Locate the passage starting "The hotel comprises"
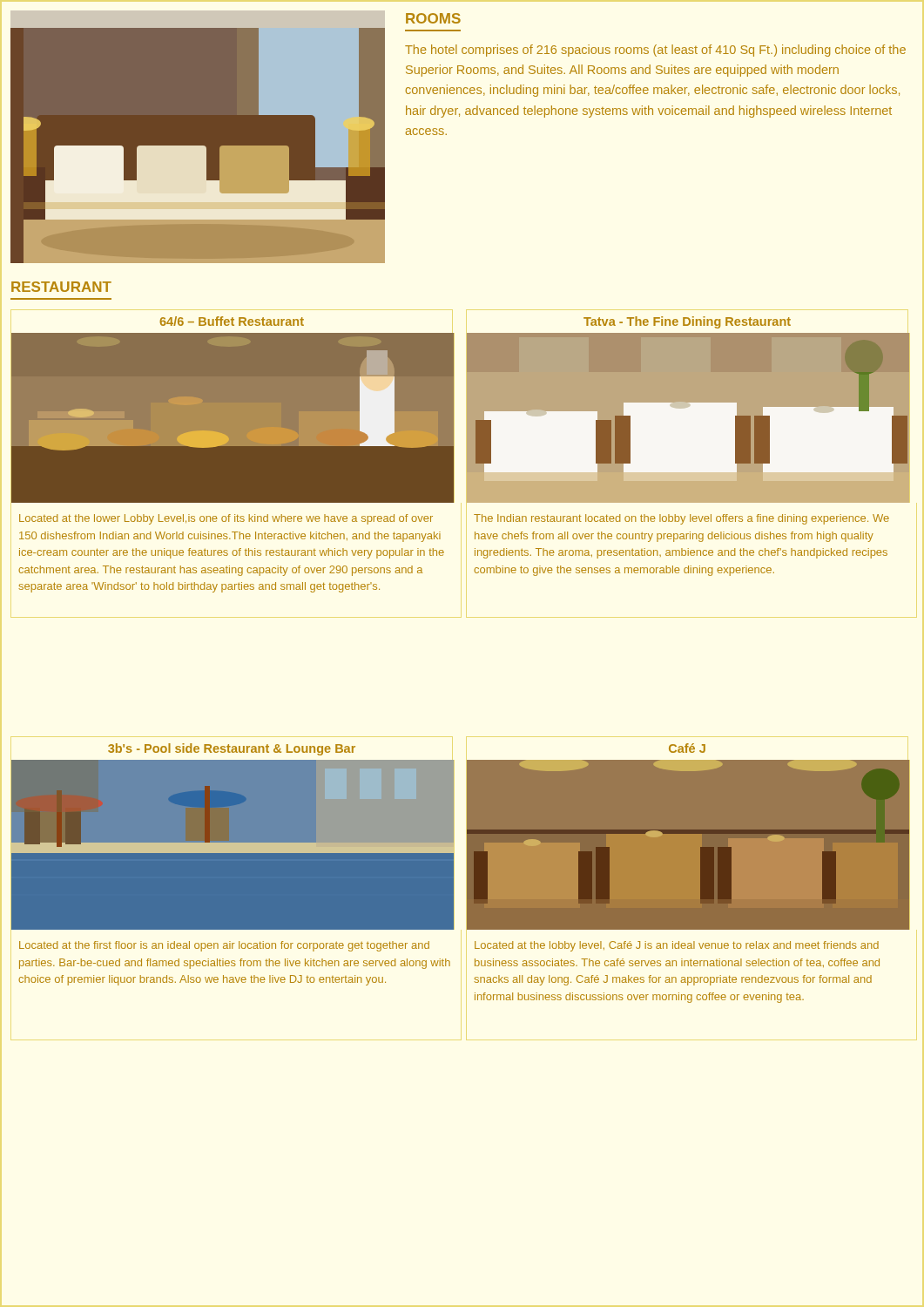924x1307 pixels. (656, 90)
